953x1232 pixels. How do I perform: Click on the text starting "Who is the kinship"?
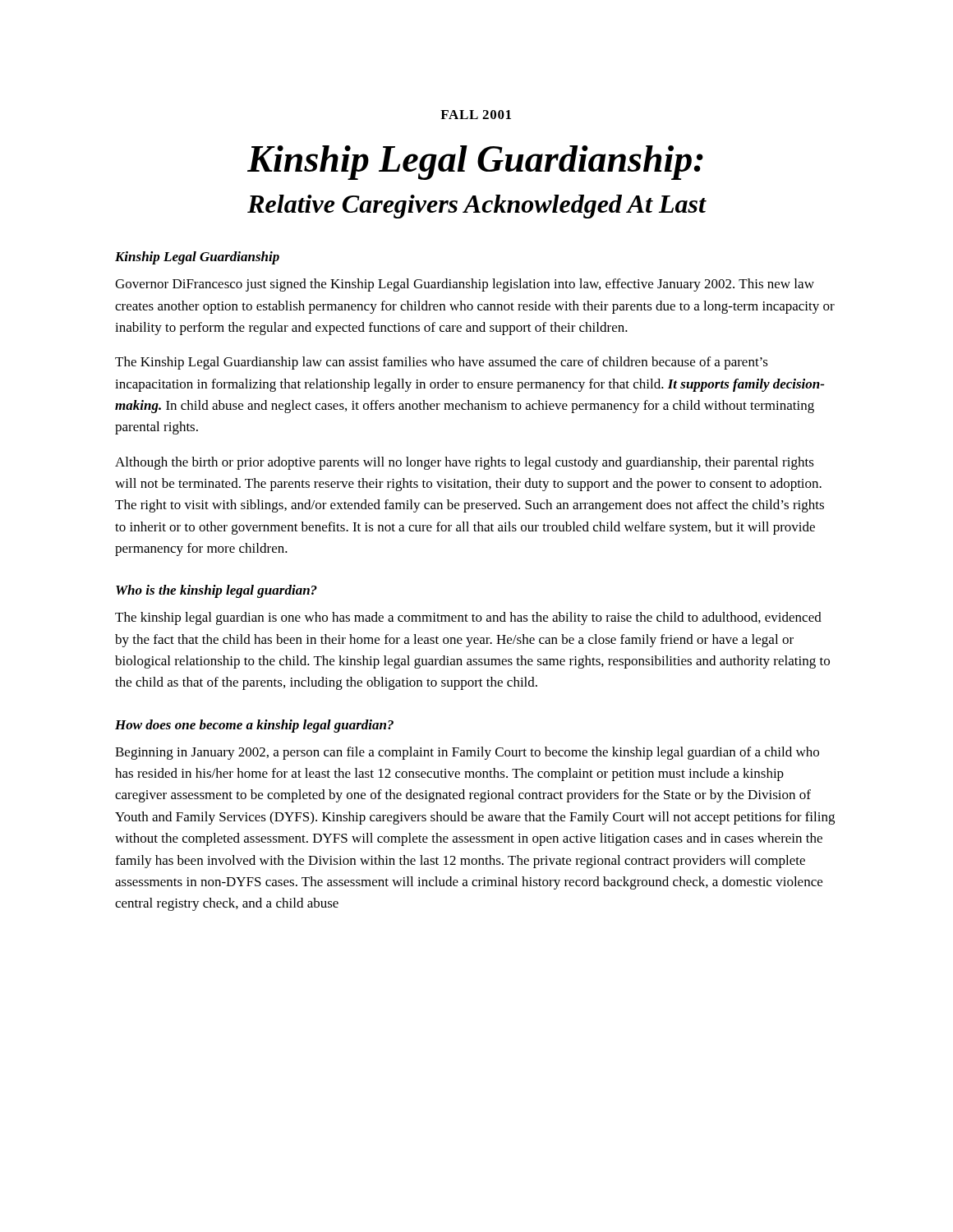coord(216,590)
